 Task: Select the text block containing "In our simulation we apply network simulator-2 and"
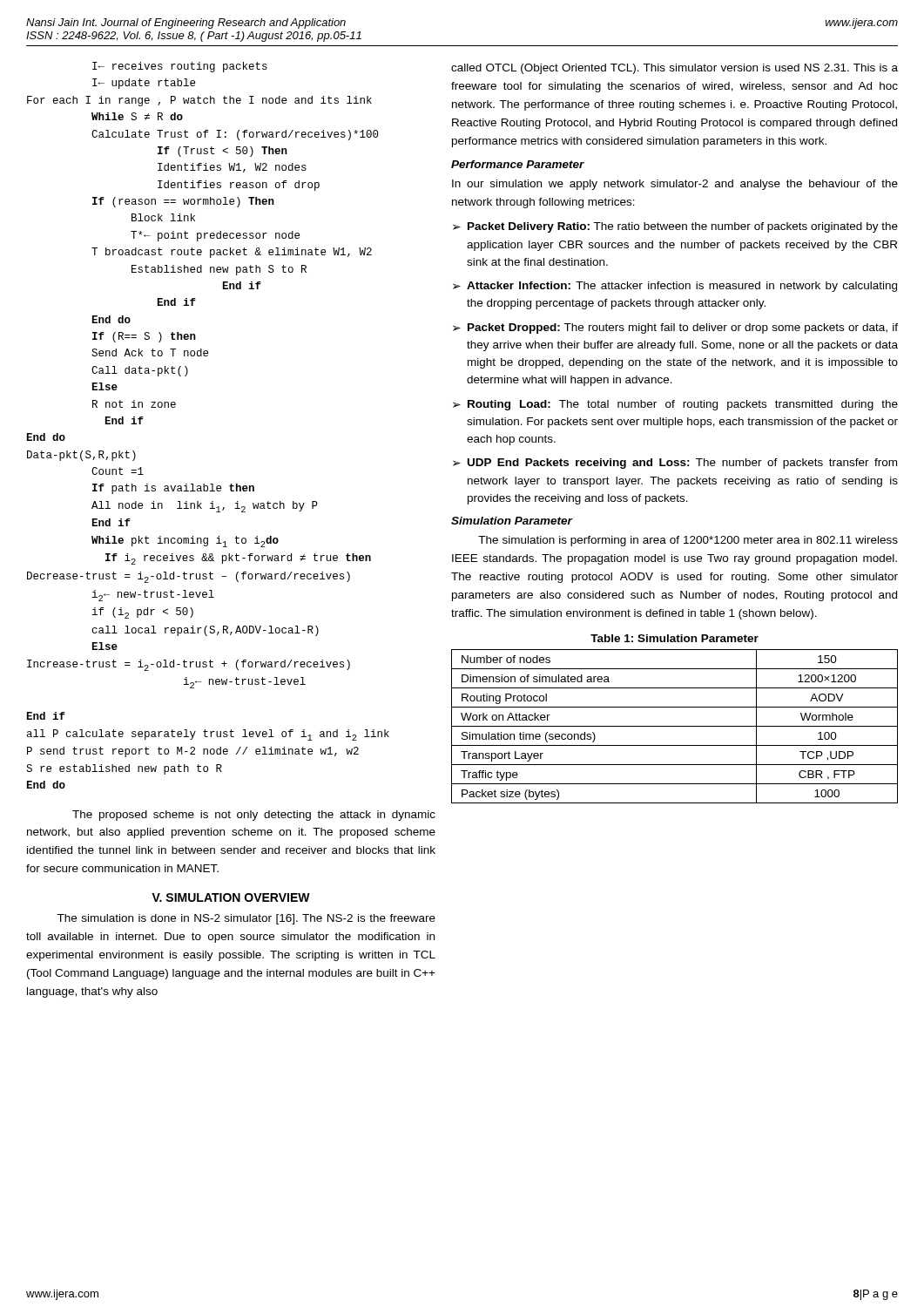674,192
